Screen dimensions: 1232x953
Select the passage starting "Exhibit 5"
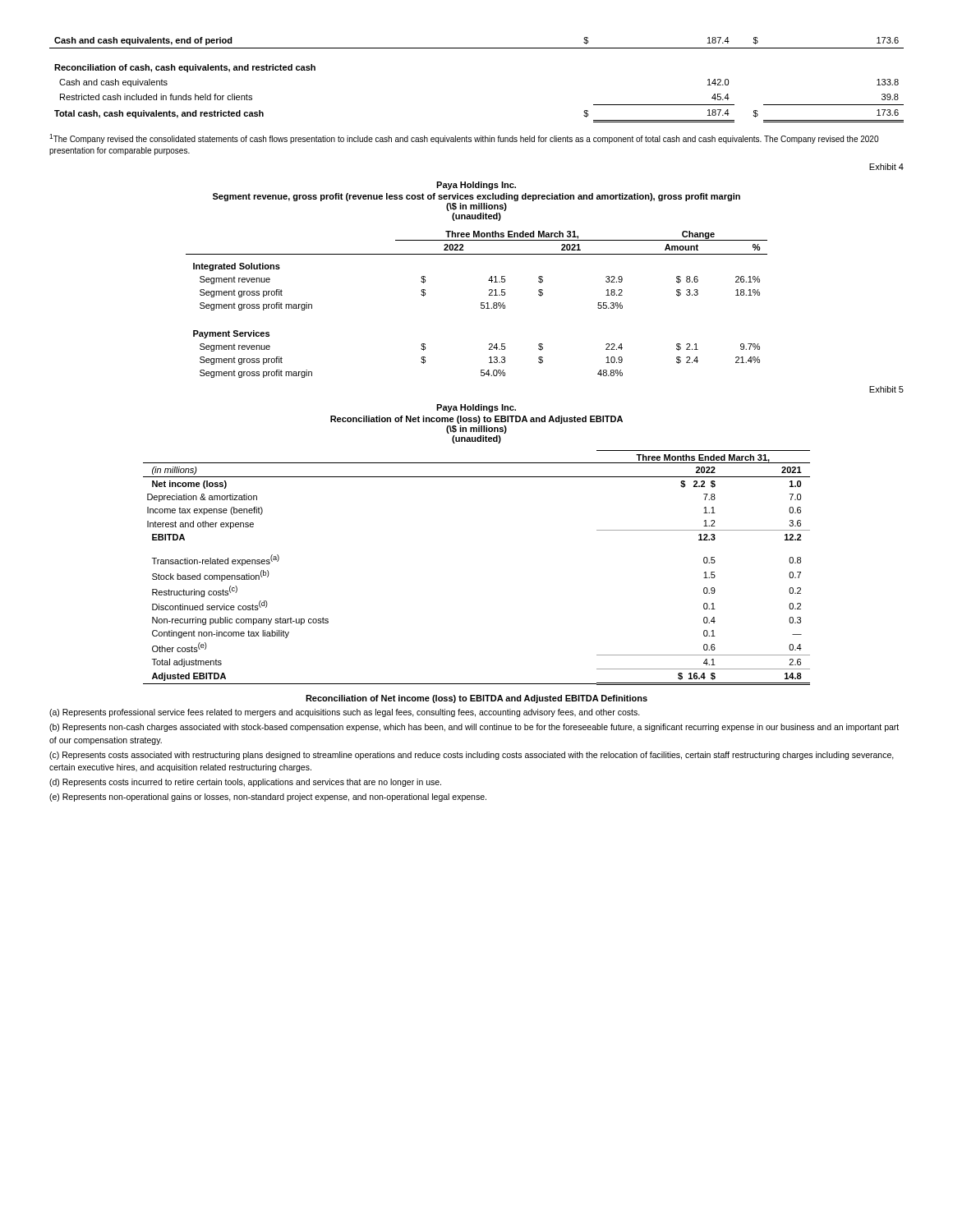pos(886,390)
